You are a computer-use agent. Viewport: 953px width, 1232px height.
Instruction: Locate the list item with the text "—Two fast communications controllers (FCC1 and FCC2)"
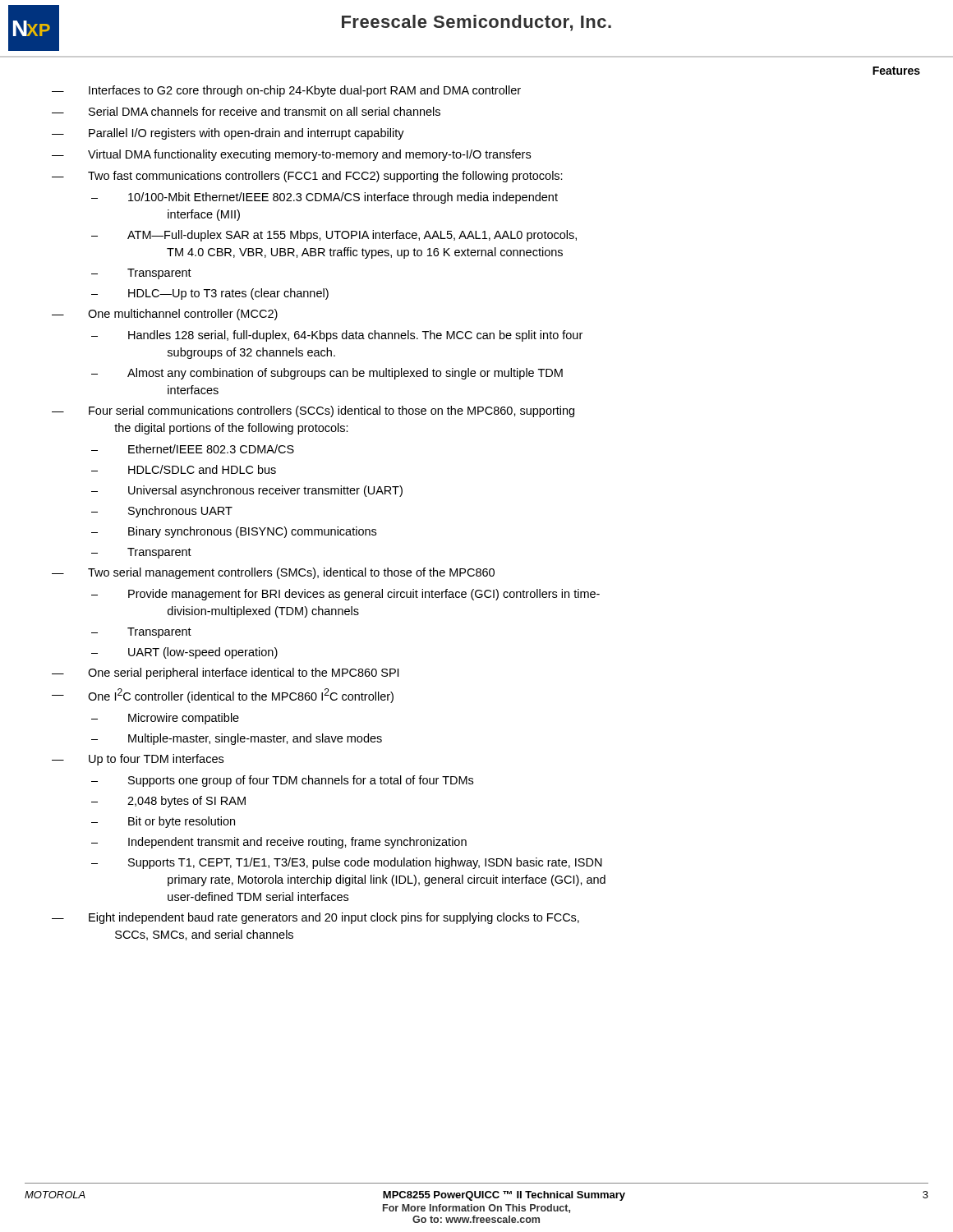(308, 176)
